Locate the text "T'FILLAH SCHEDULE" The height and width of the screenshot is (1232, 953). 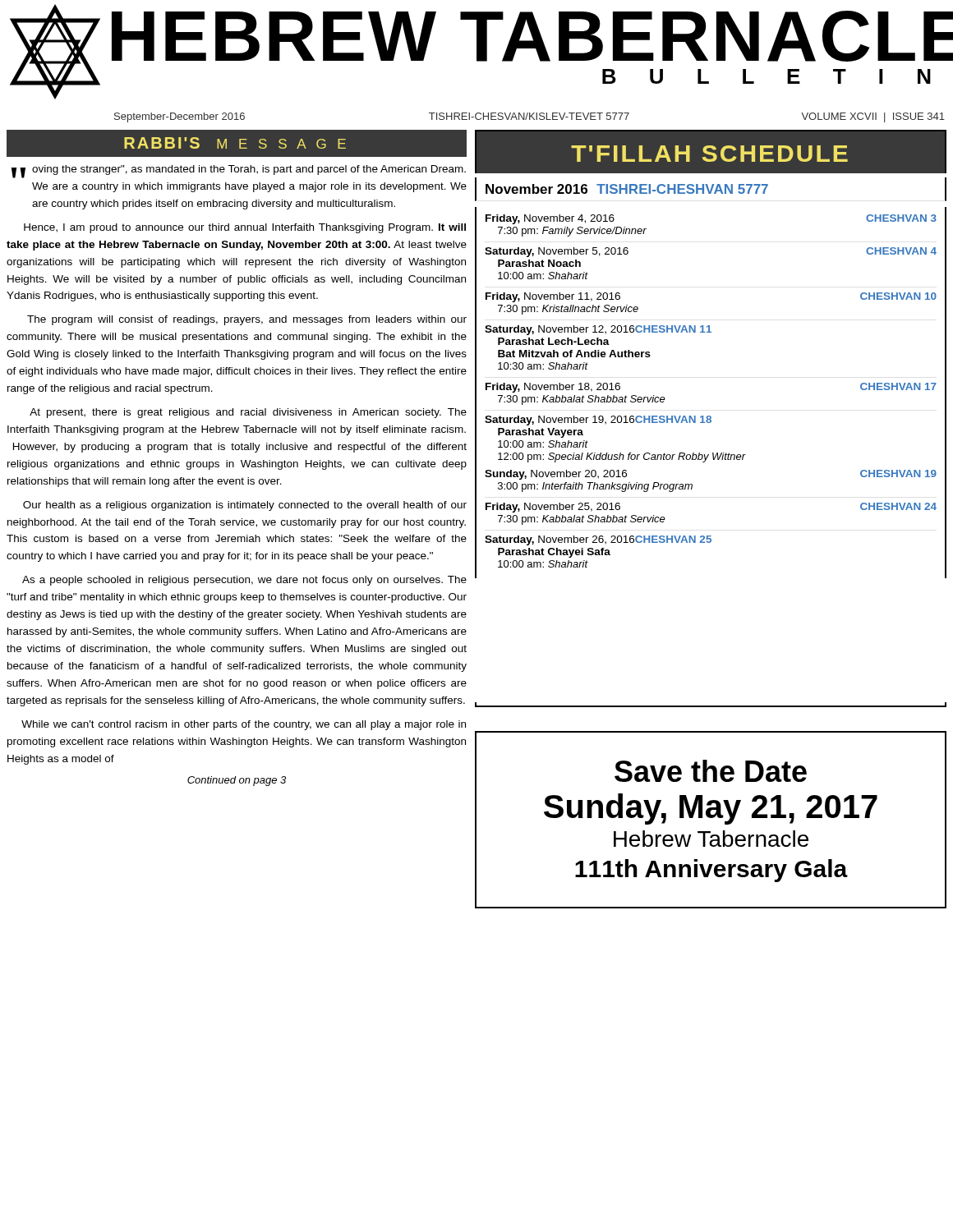point(711,153)
